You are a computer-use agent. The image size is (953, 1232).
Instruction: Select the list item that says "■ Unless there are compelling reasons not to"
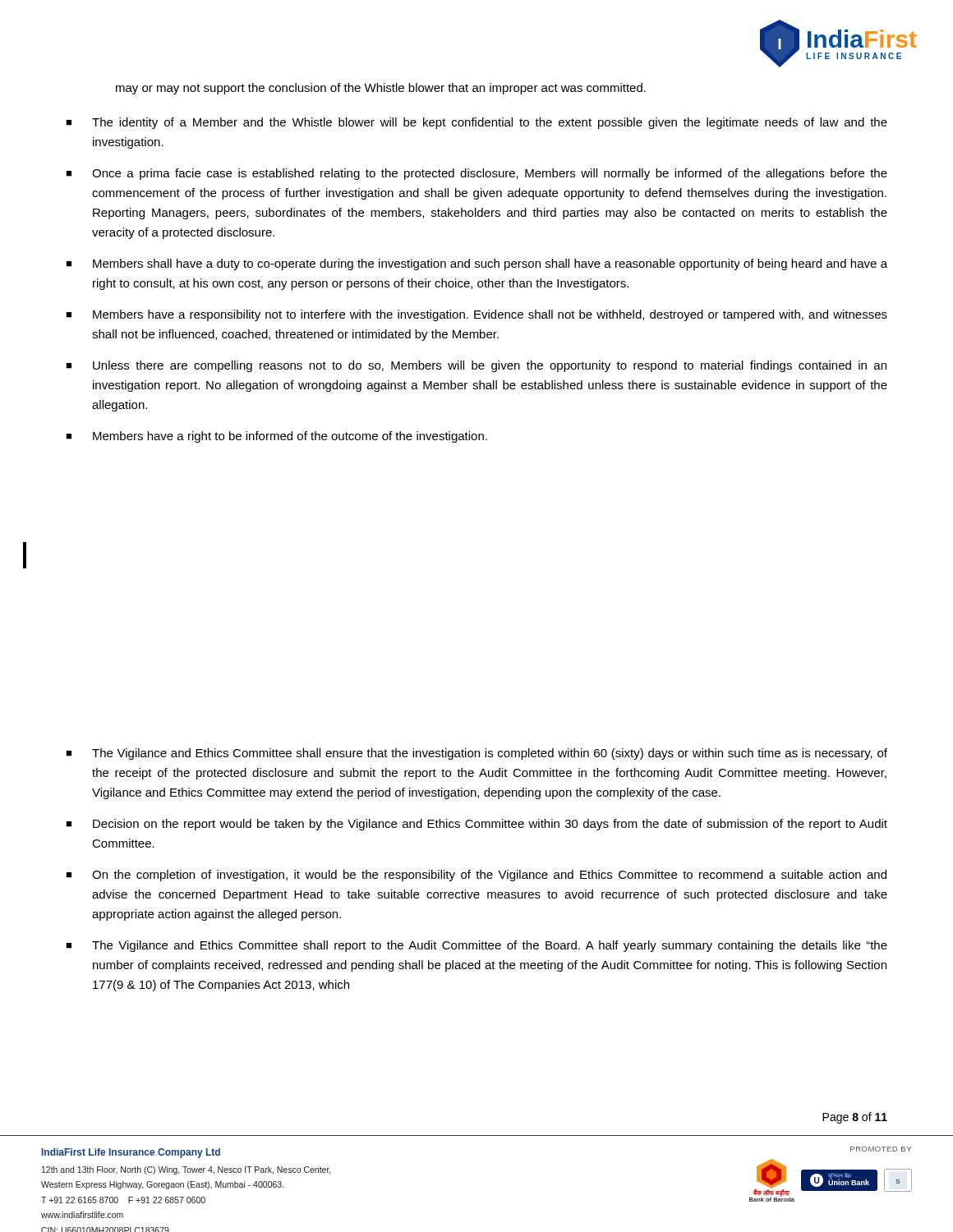[476, 385]
